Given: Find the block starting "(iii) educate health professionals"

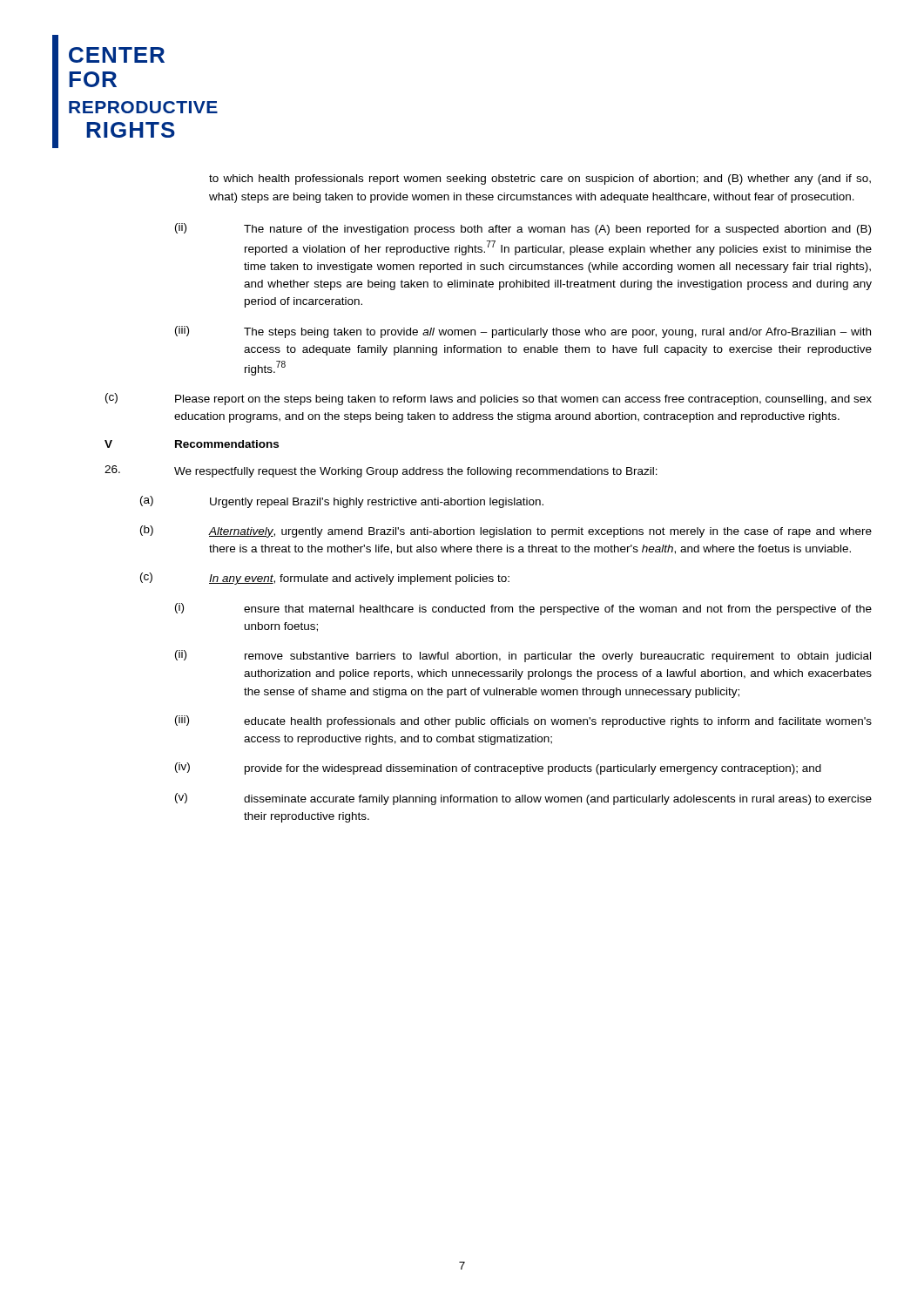Looking at the screenshot, I should 462,730.
